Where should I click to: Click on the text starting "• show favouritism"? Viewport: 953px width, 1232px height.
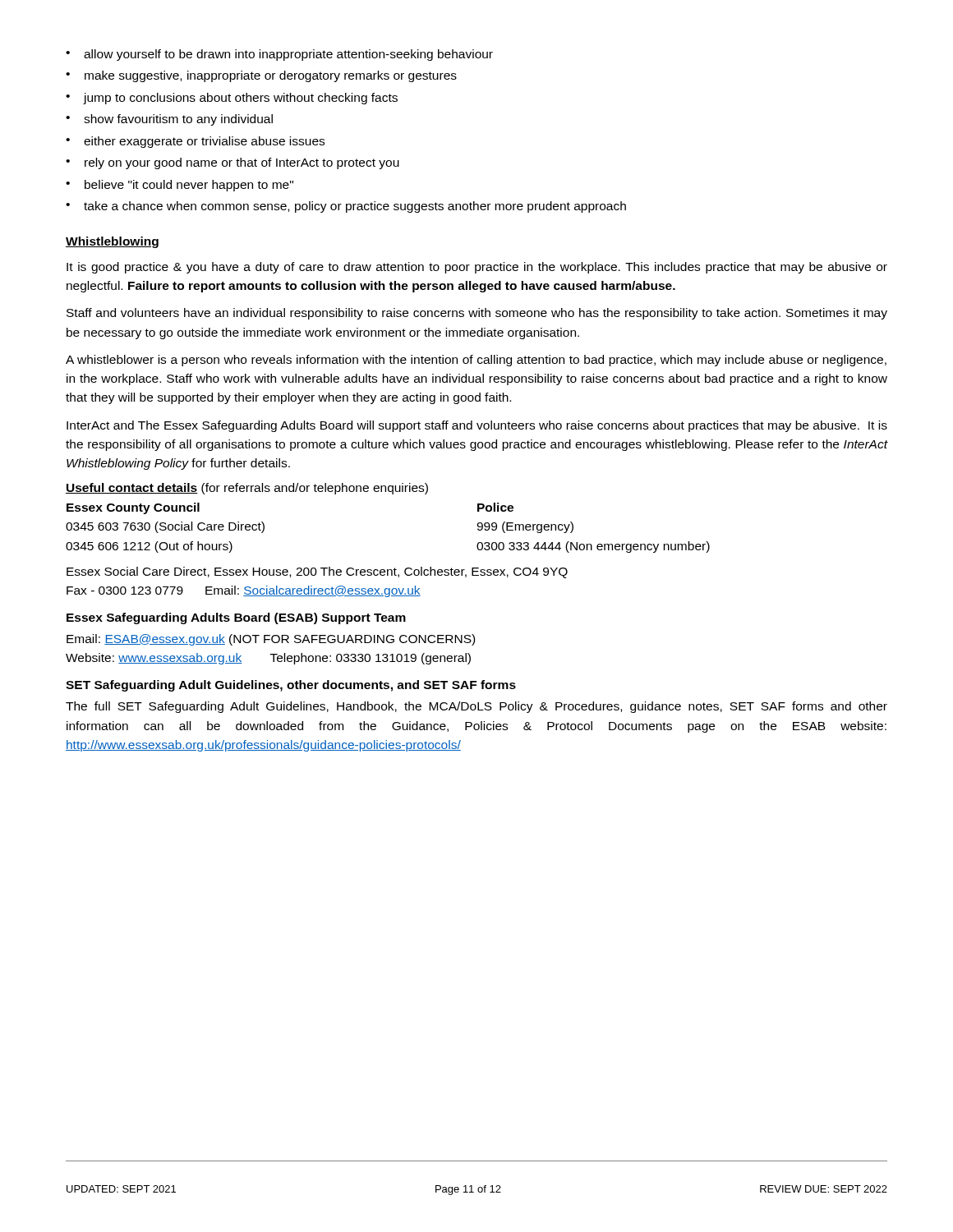click(x=169, y=120)
